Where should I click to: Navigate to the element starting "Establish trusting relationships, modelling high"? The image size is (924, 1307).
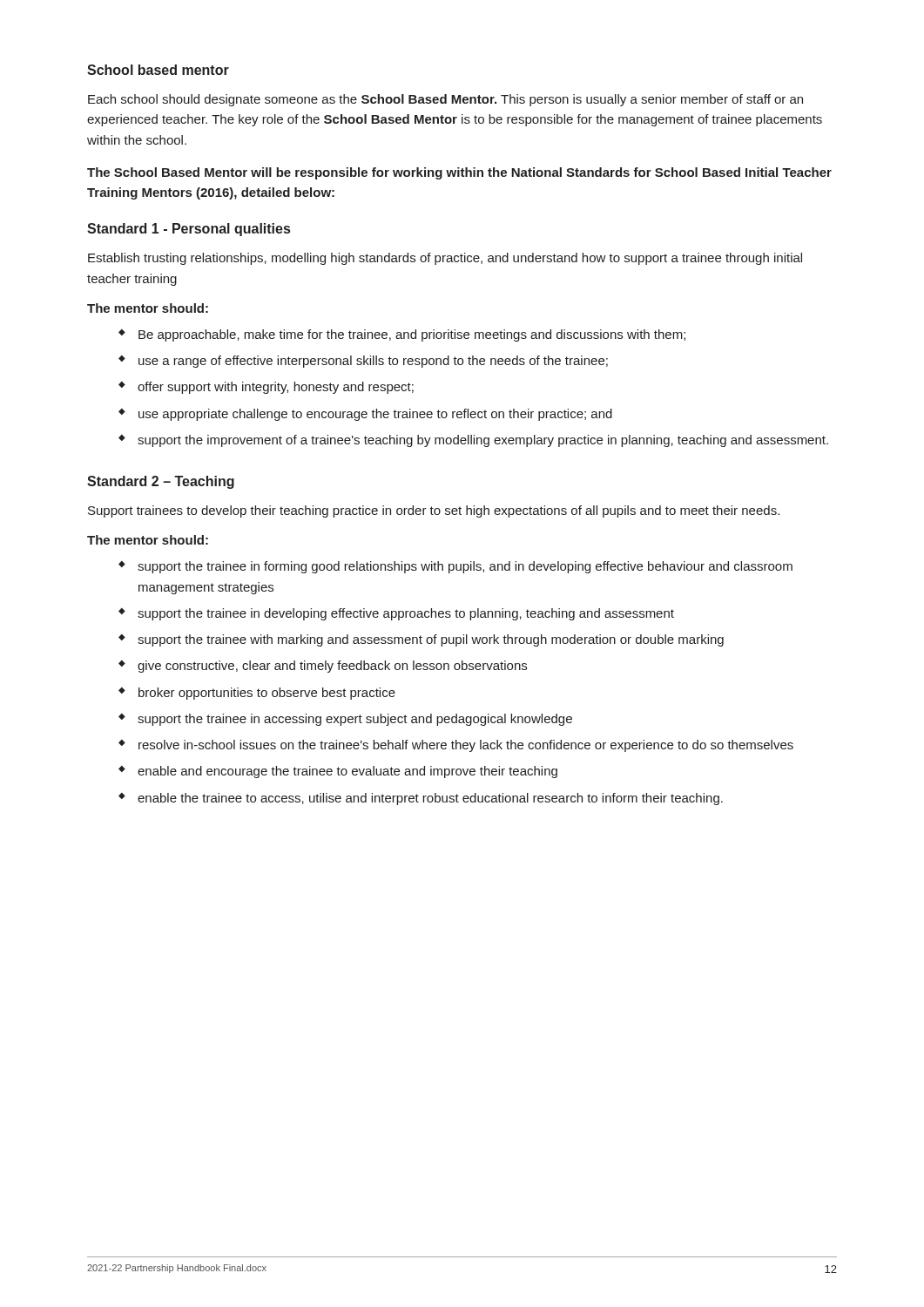pos(445,268)
